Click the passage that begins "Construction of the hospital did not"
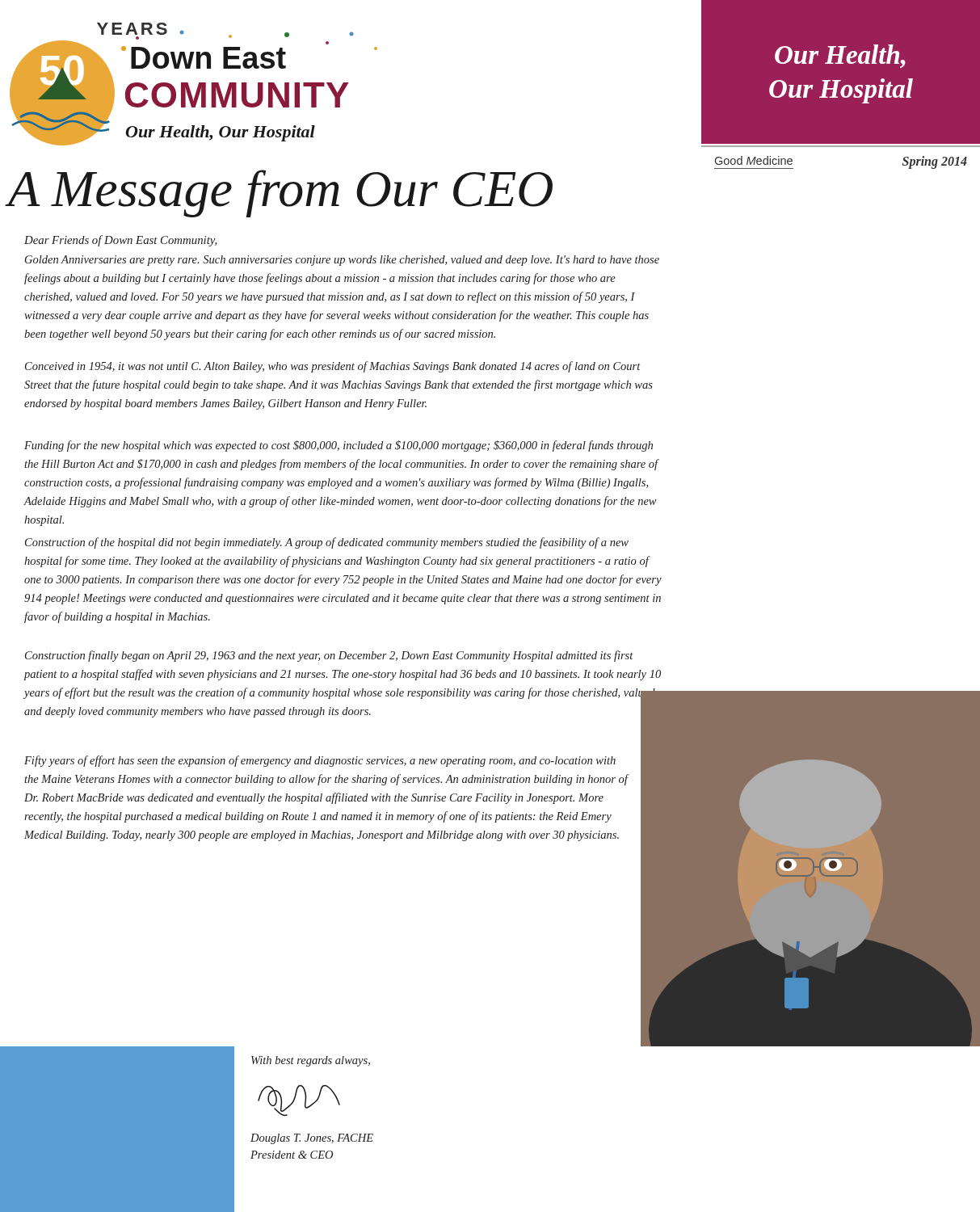980x1212 pixels. point(343,579)
